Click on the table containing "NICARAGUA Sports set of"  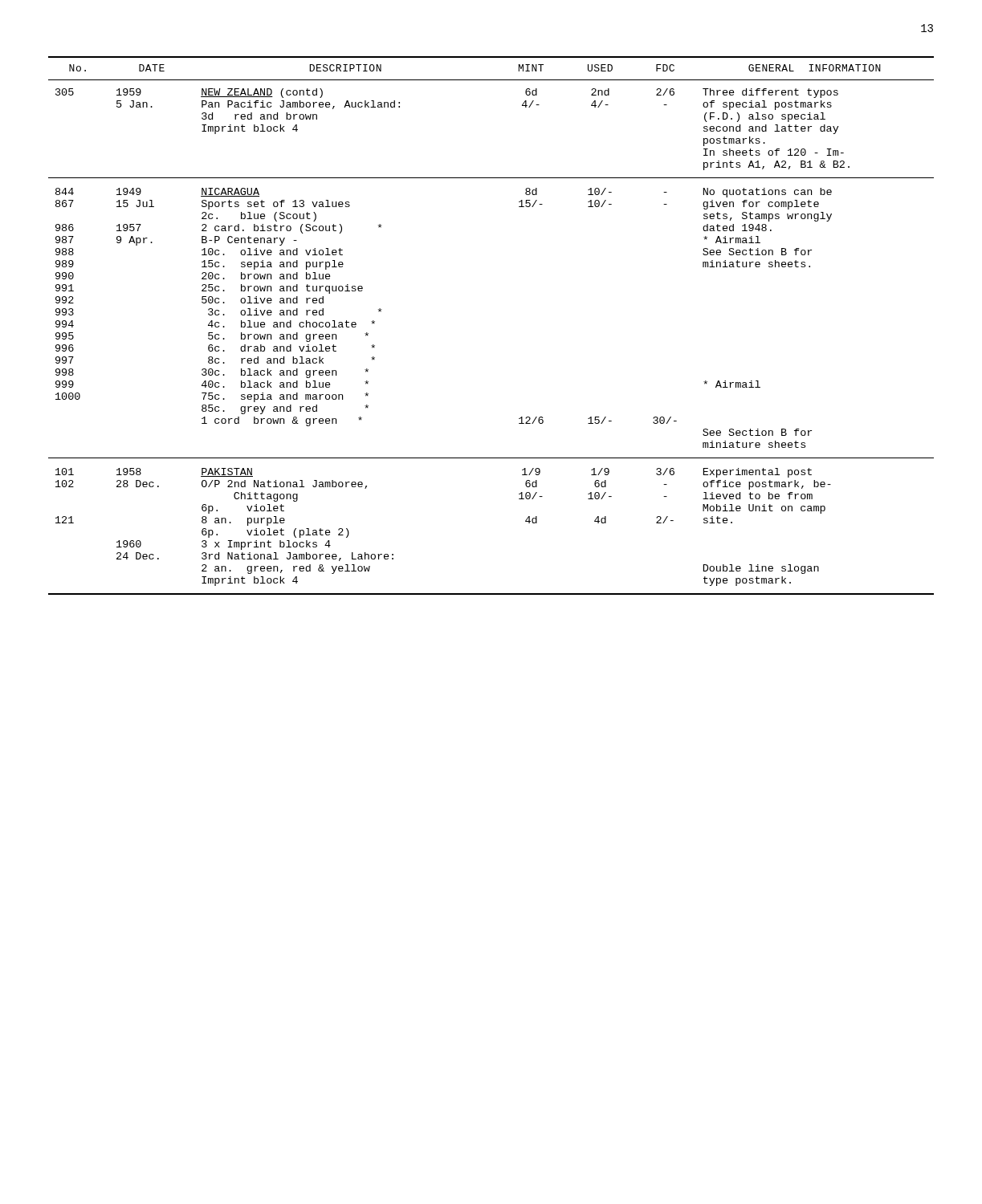pos(491,326)
